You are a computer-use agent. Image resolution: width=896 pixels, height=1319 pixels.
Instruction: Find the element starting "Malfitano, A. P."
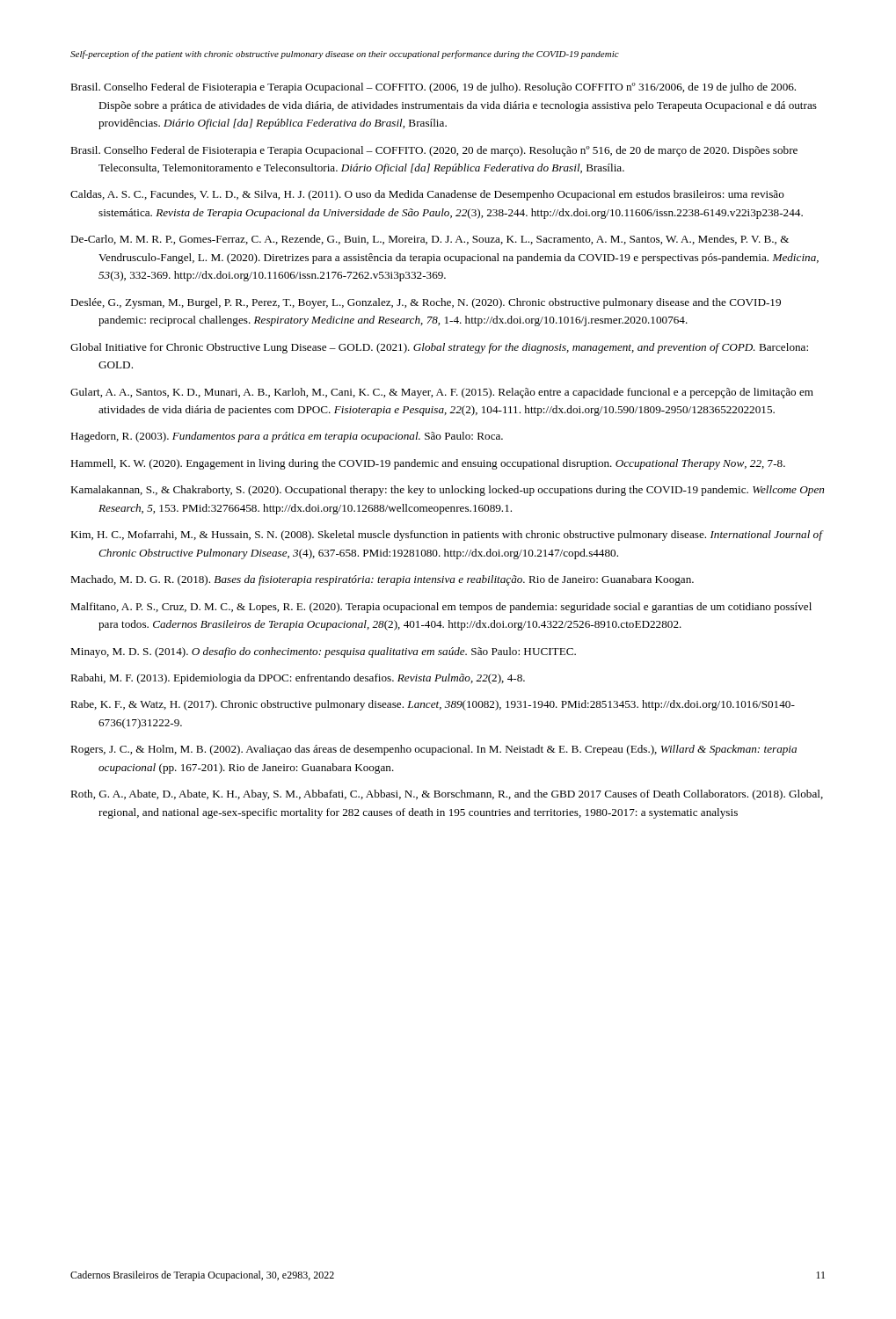click(441, 615)
